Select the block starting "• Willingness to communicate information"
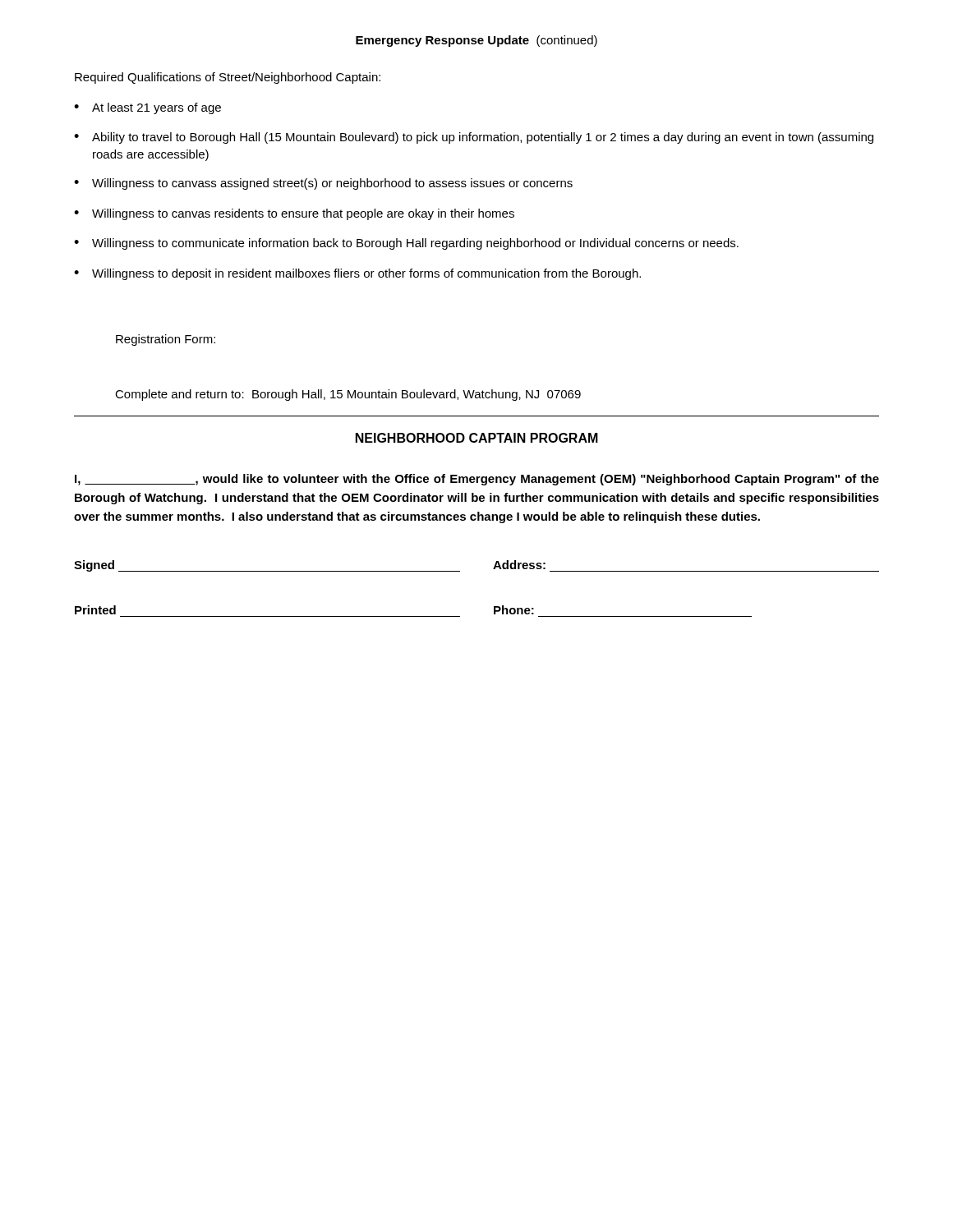953x1232 pixels. pyautogui.click(x=476, y=243)
